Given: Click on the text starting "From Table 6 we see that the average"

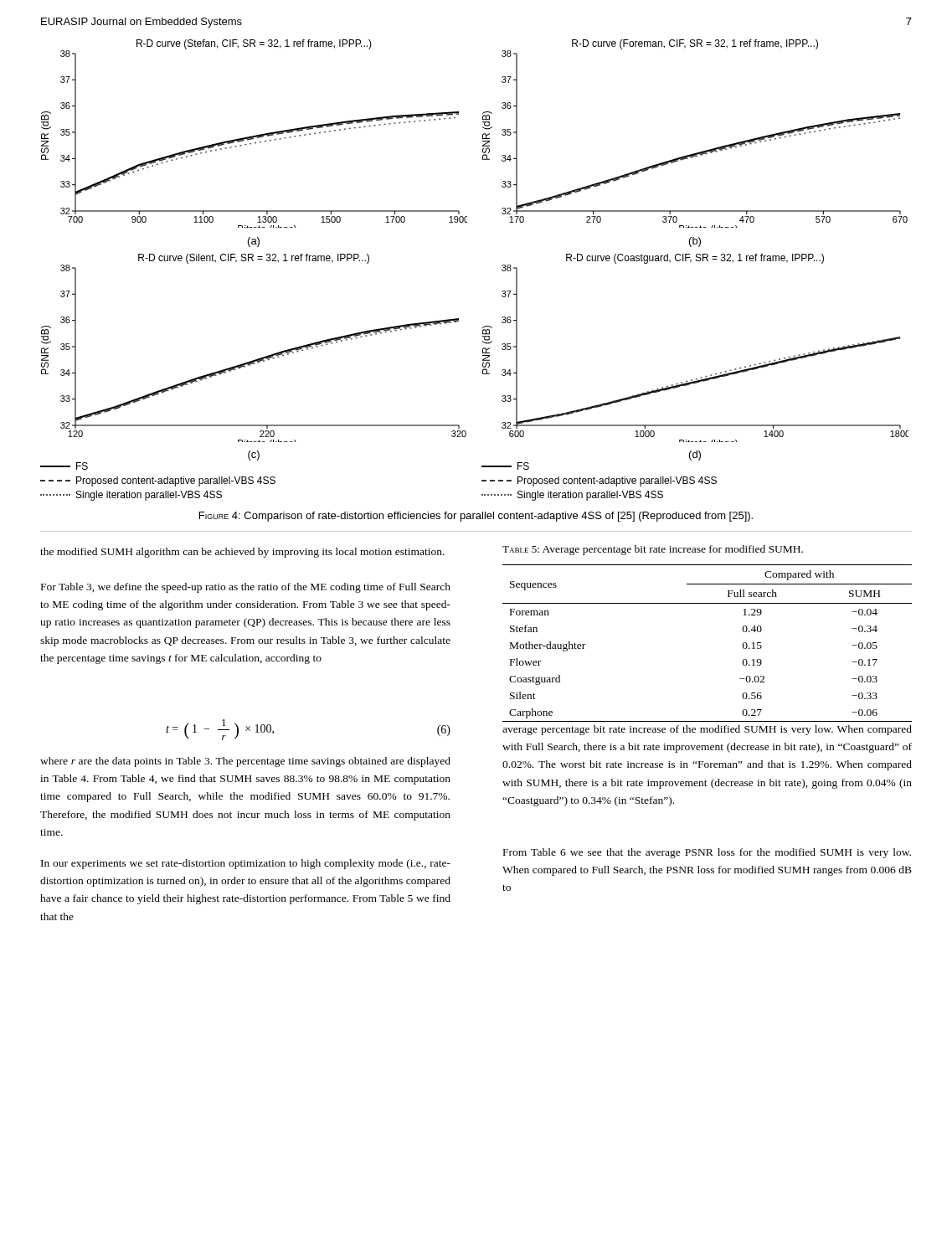Looking at the screenshot, I should 707,870.
